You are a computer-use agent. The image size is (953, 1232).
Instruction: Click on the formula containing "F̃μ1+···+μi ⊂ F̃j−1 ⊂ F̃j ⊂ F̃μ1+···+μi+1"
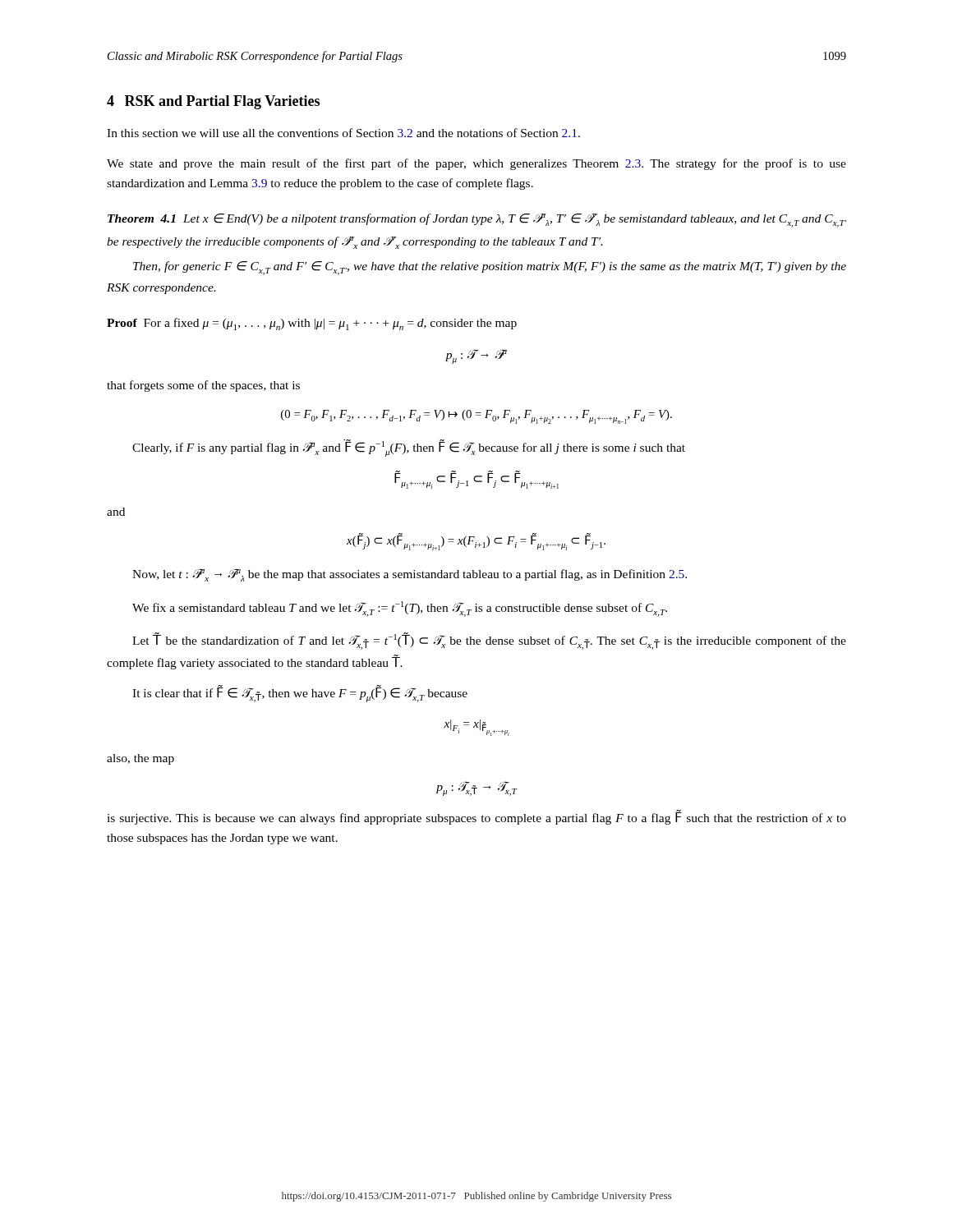(x=476, y=481)
